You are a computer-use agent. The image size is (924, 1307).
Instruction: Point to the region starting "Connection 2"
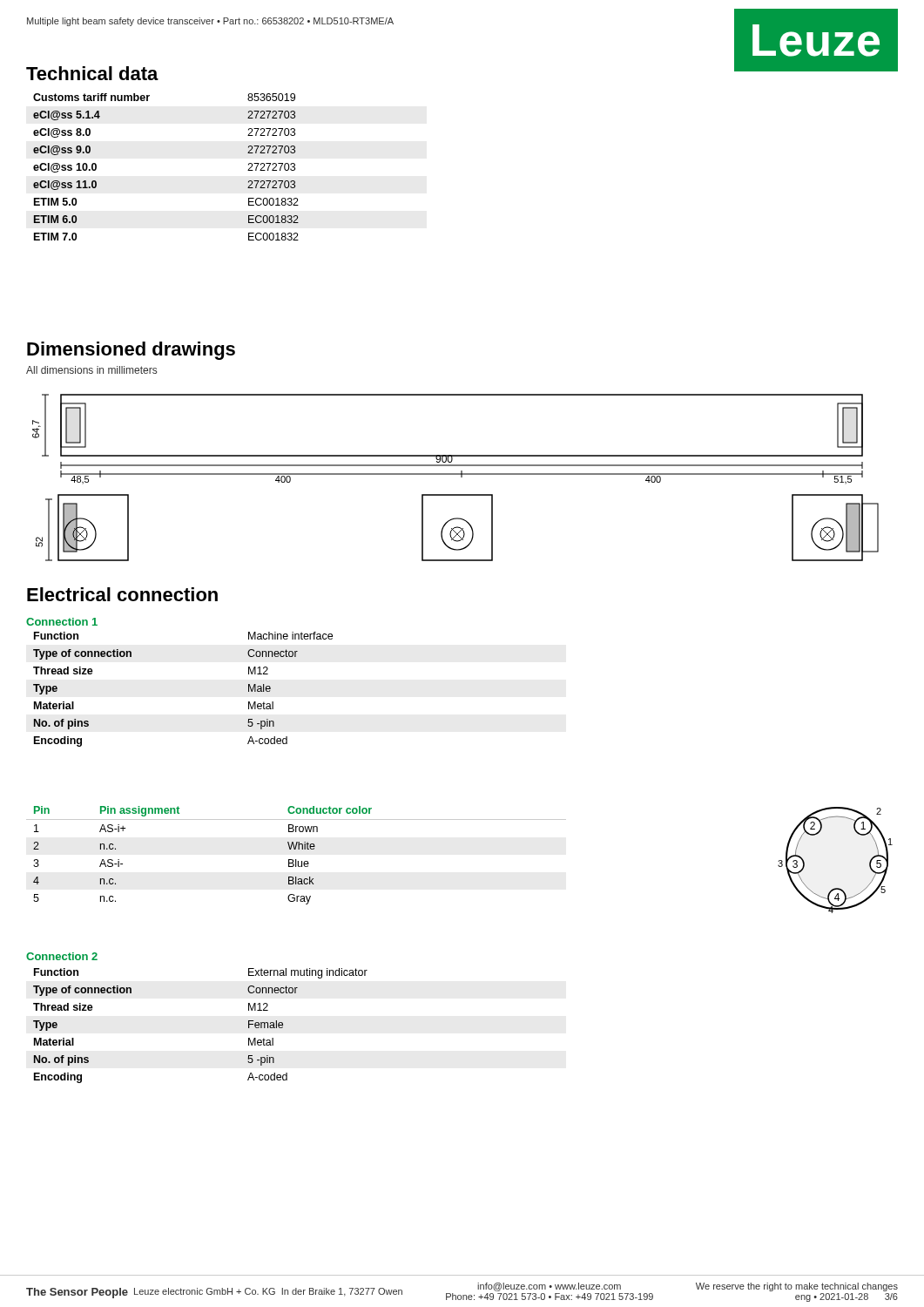click(296, 958)
